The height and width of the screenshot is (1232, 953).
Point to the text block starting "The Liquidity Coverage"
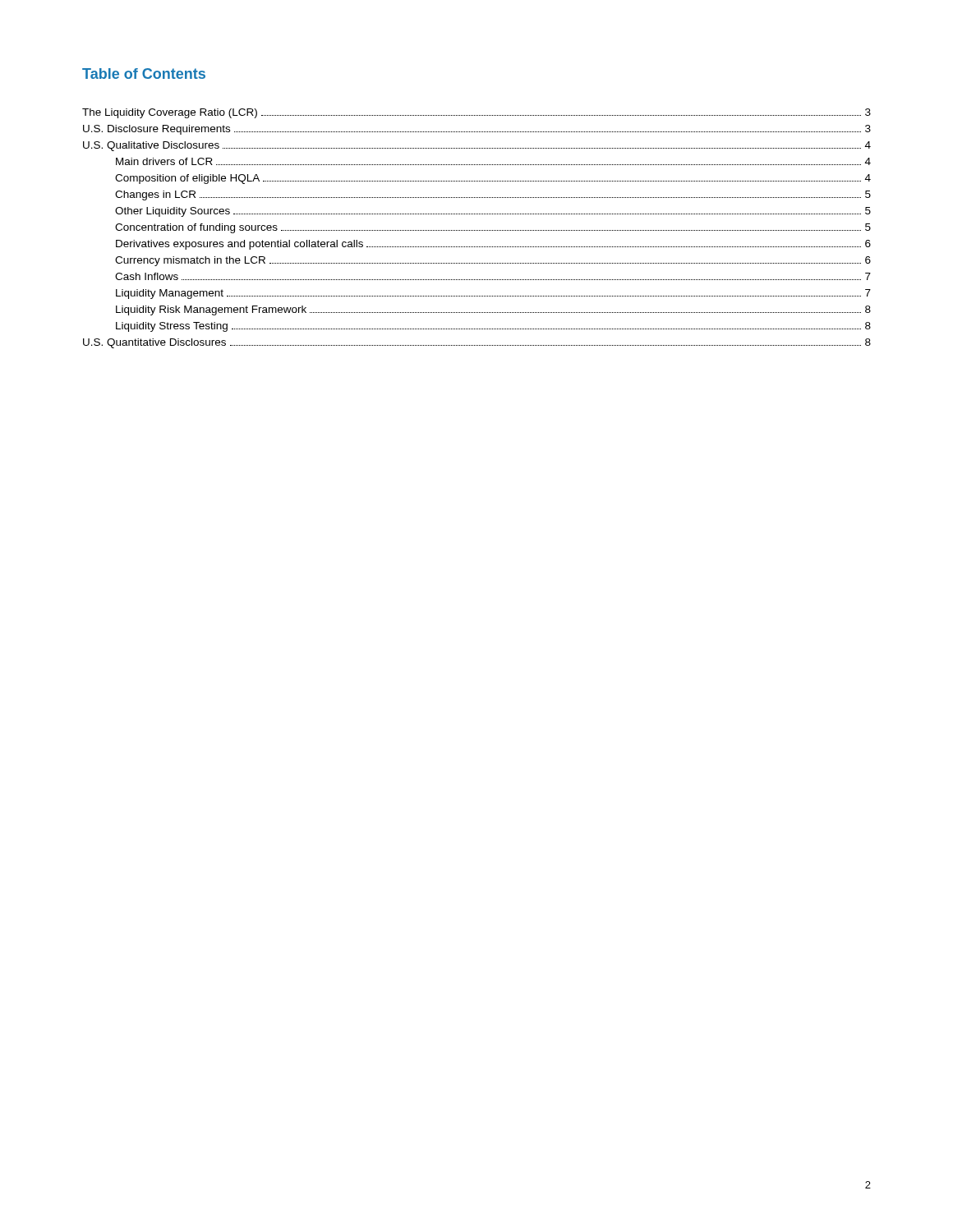pos(476,112)
